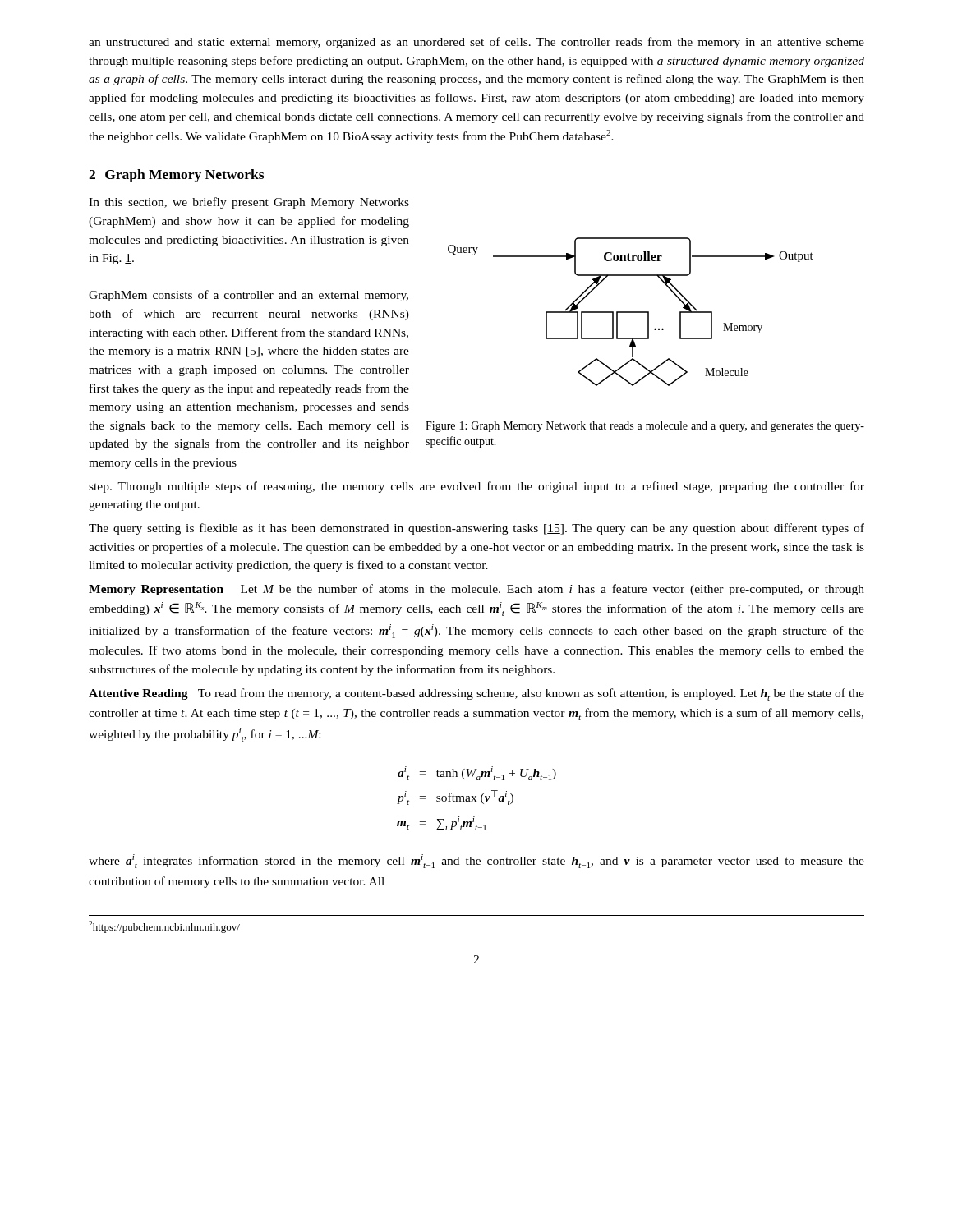
Task: Find the section header that reads "2 Graph Memory"
Action: [x=176, y=174]
